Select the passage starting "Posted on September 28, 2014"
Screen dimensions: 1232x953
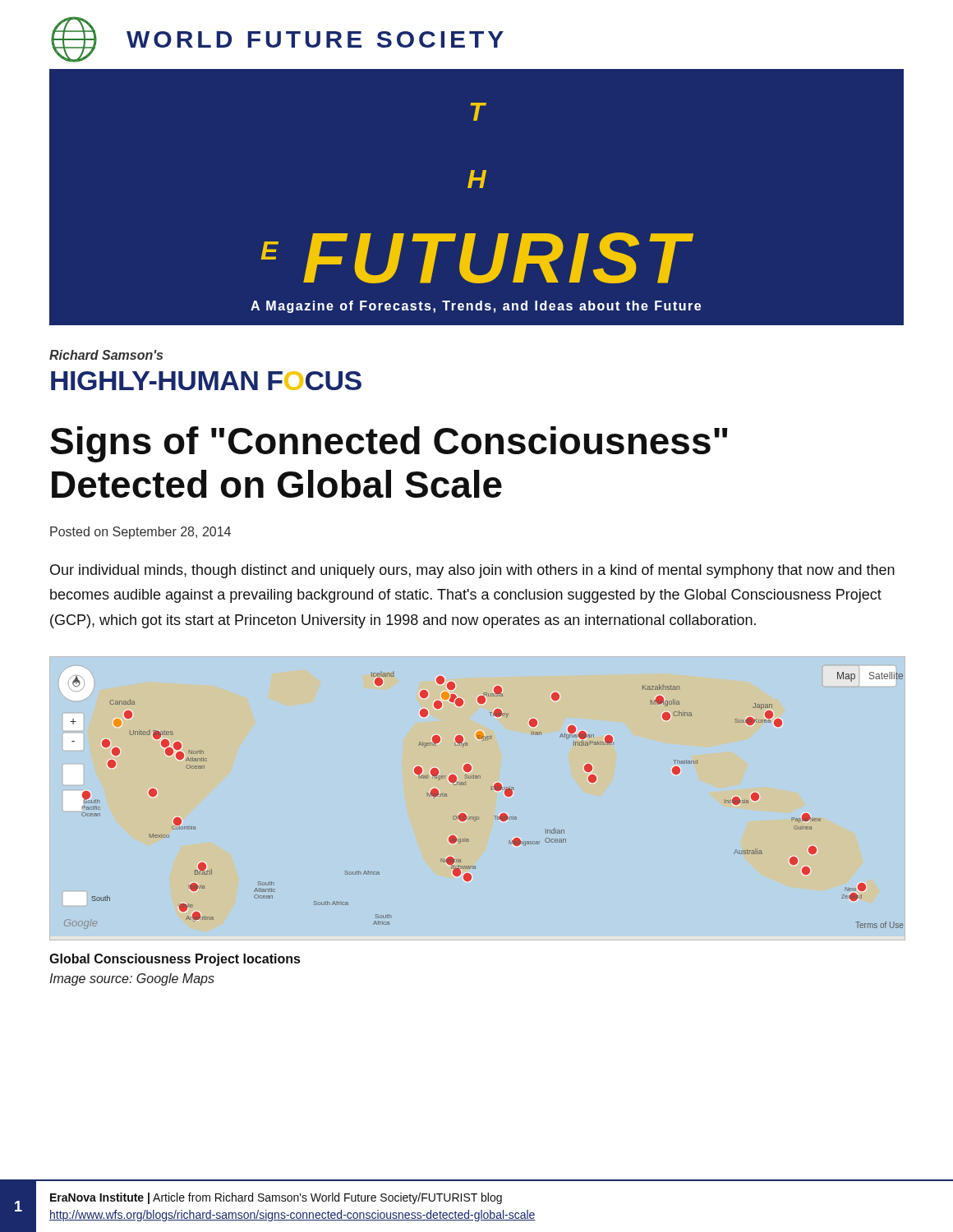click(140, 532)
